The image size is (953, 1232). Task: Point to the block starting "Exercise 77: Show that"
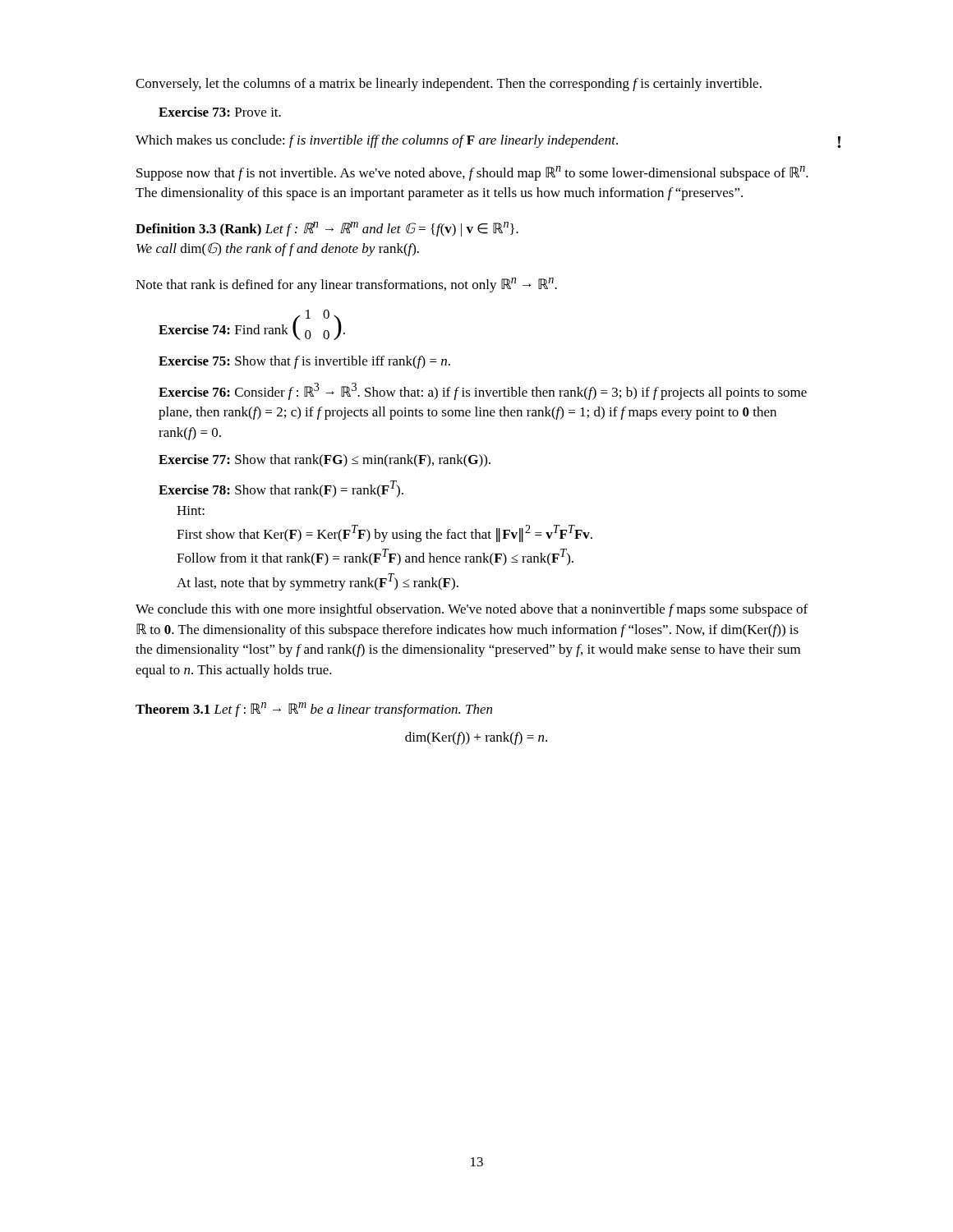click(325, 459)
